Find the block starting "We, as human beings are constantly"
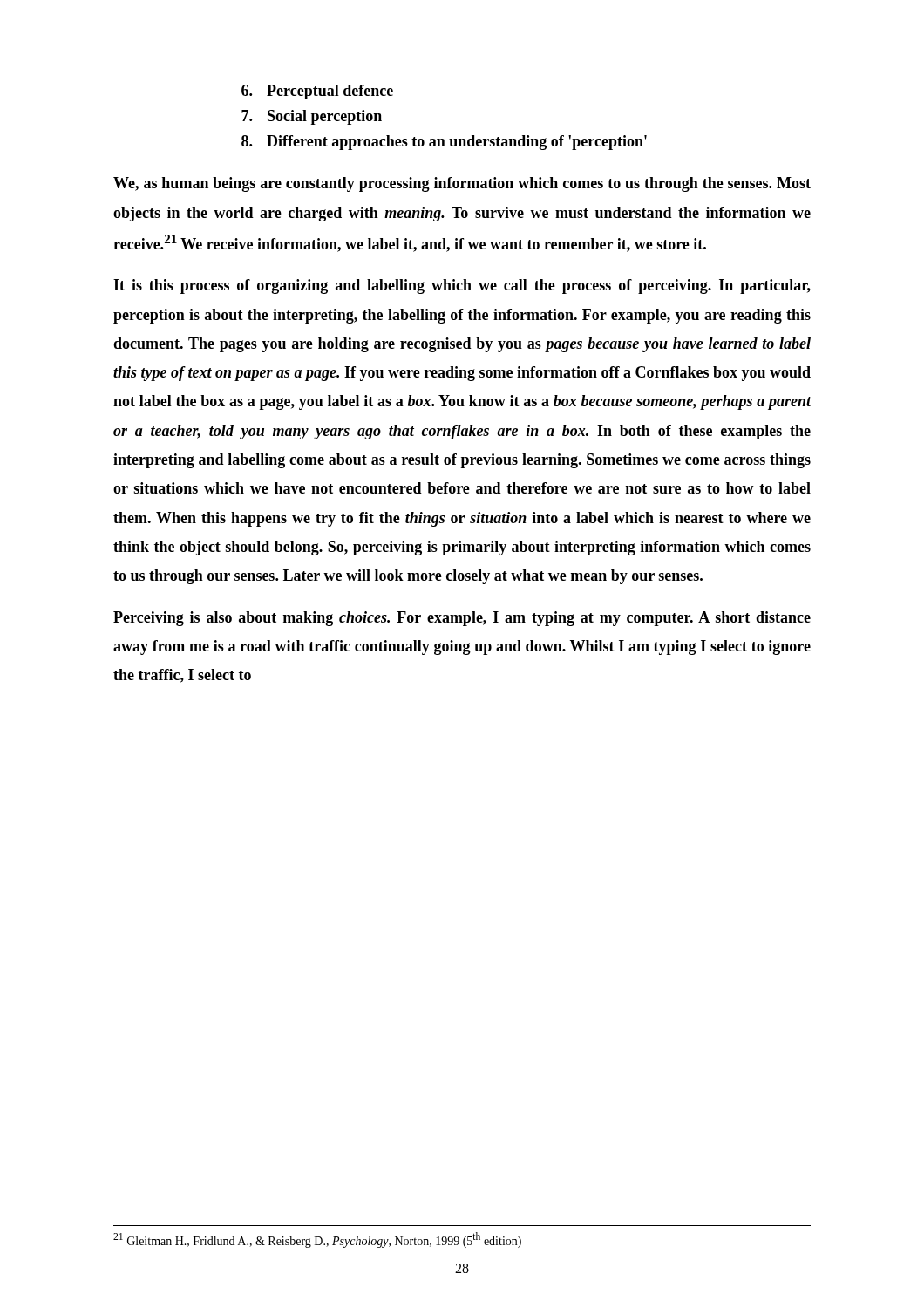The width and height of the screenshot is (924, 1308). pyautogui.click(x=462, y=214)
